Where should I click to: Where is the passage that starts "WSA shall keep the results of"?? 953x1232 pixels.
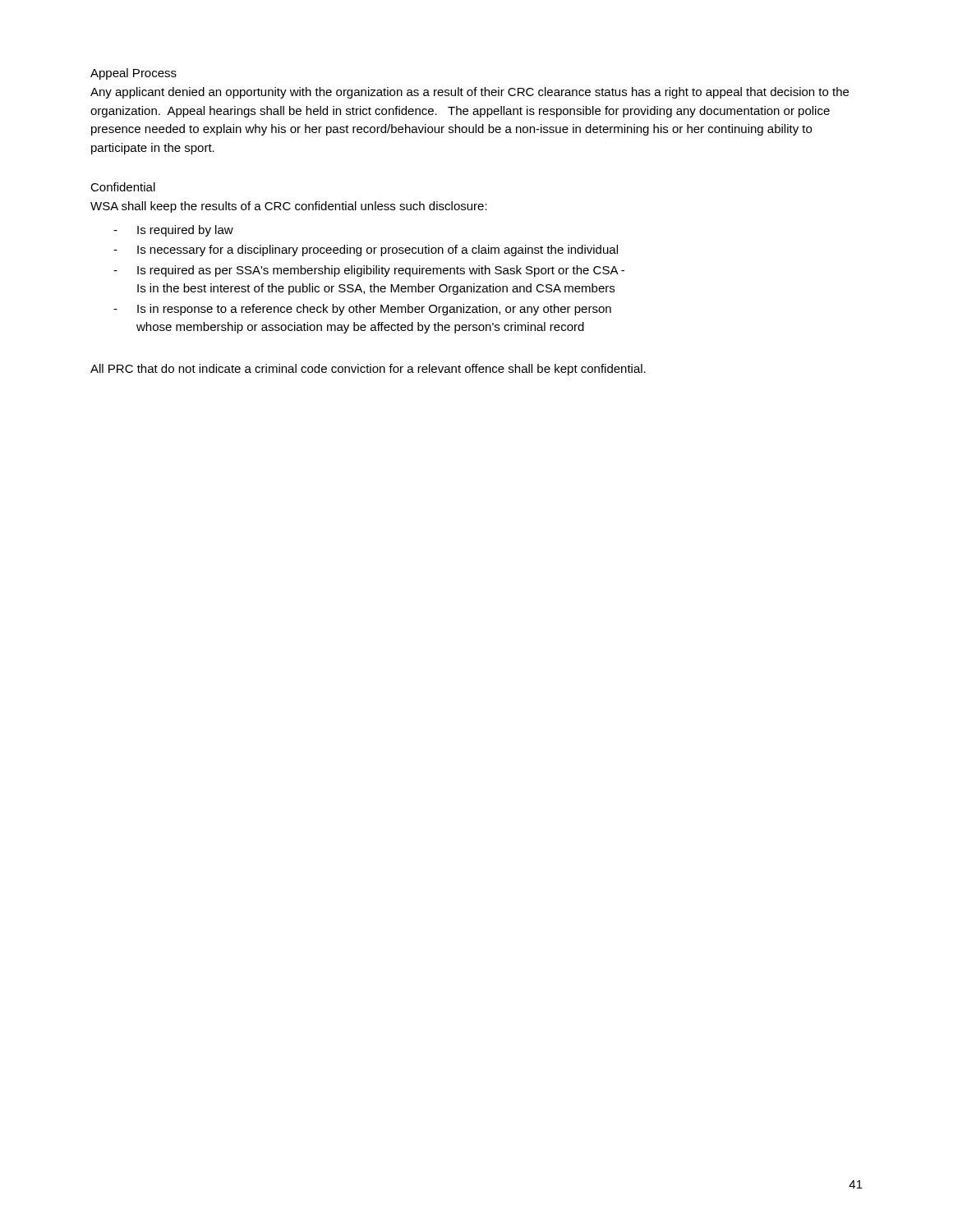tap(289, 206)
